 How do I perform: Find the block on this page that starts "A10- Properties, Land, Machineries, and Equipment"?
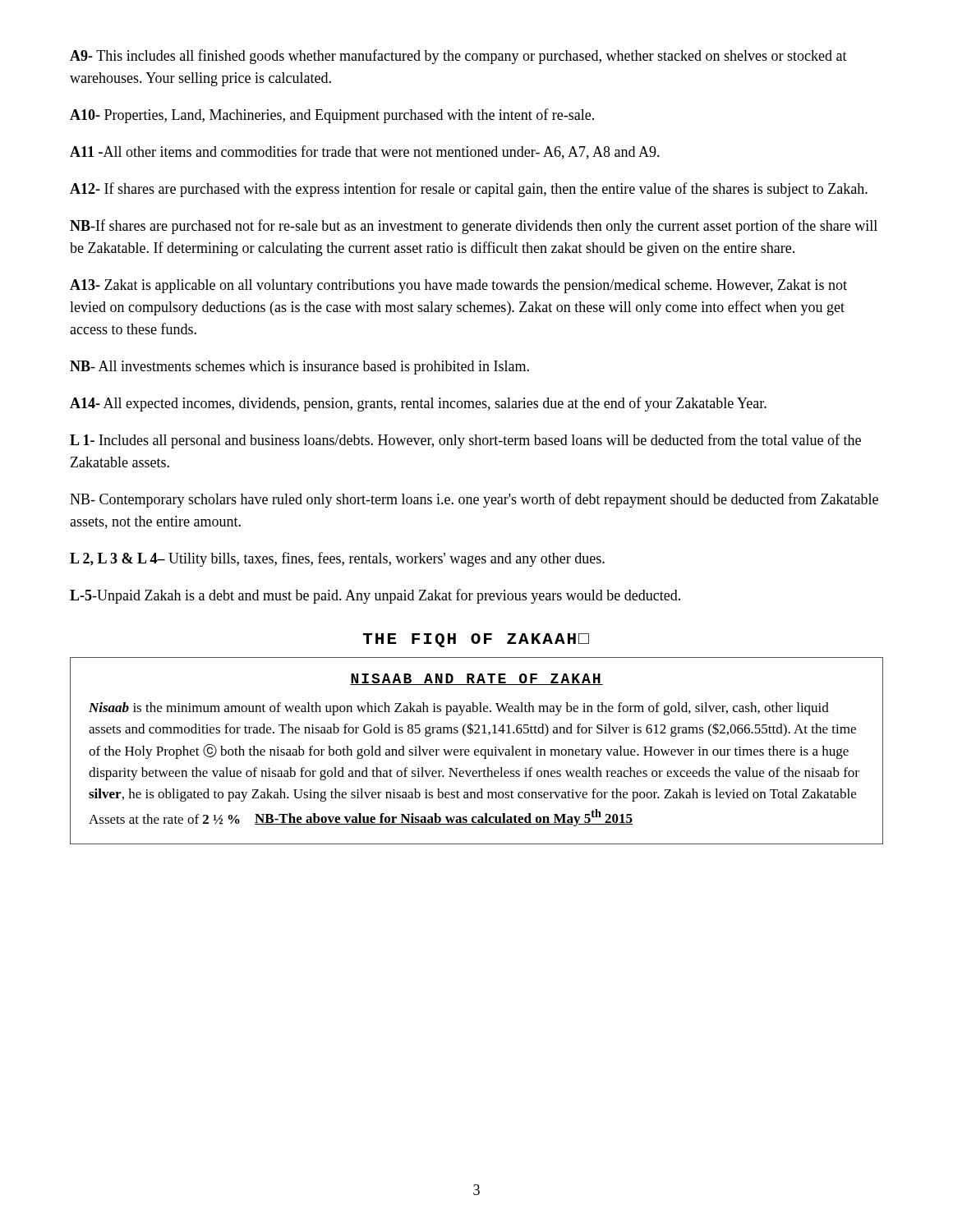332,115
